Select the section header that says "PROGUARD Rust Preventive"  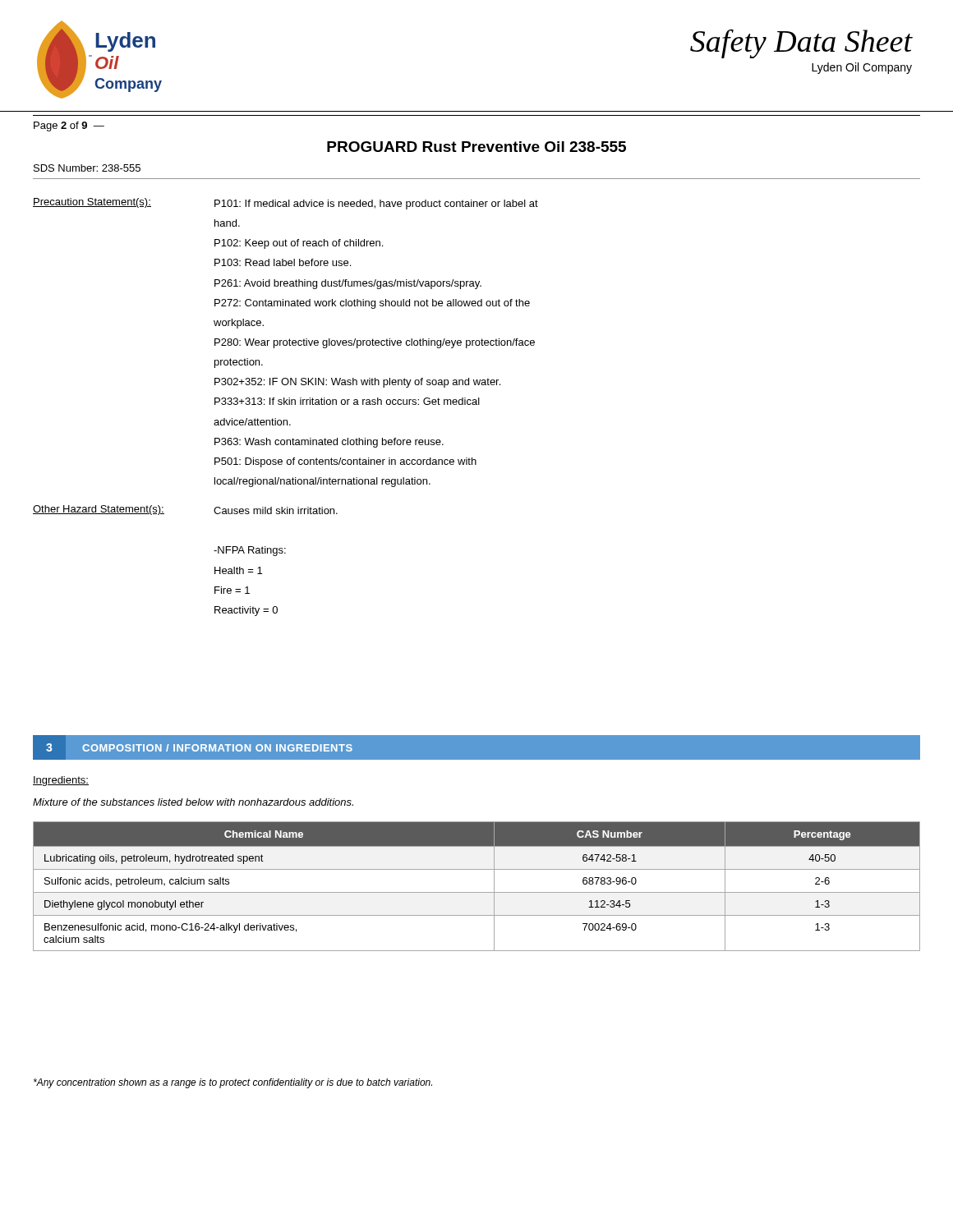point(476,147)
